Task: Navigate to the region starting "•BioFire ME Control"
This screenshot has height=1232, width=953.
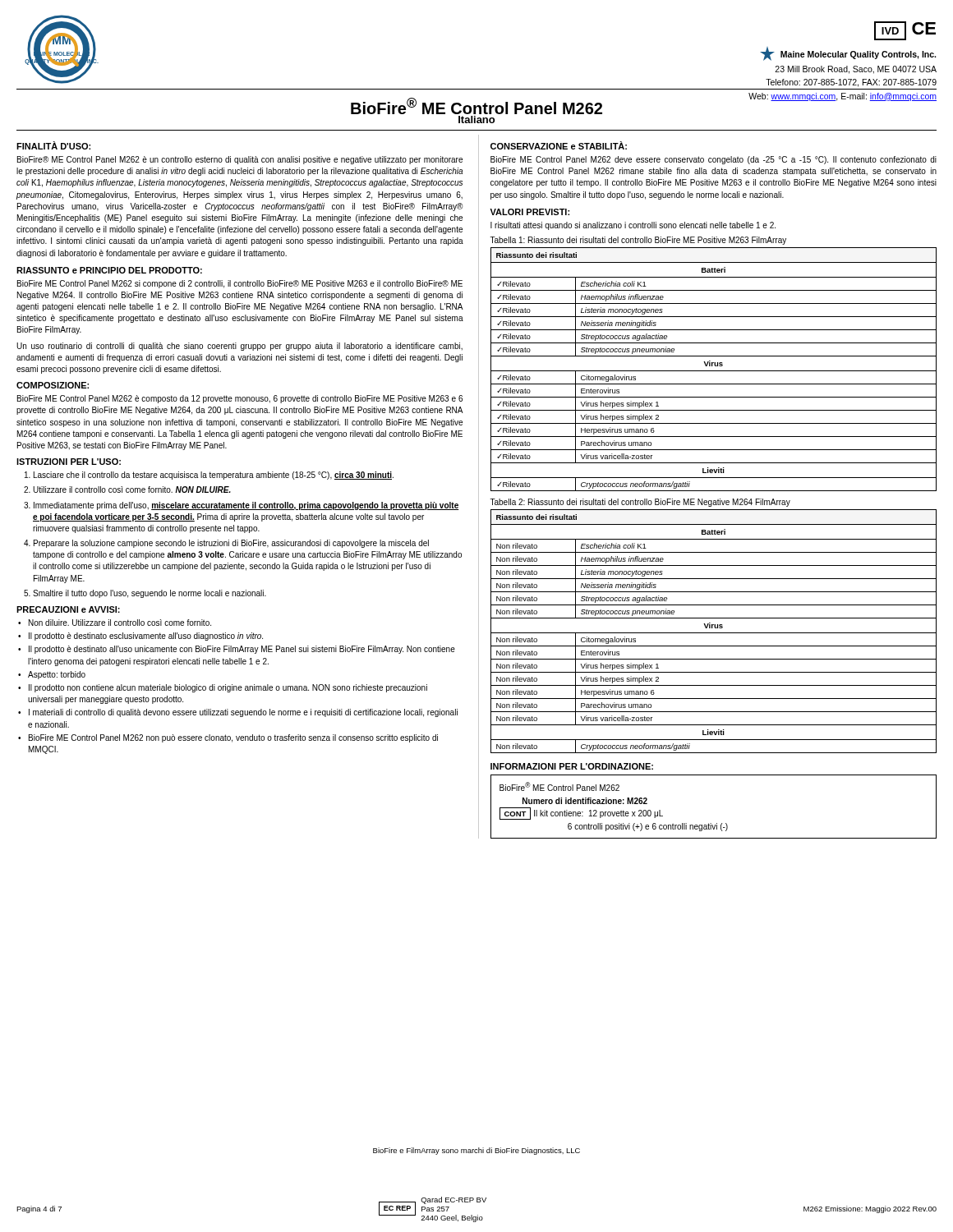Action: (228, 743)
